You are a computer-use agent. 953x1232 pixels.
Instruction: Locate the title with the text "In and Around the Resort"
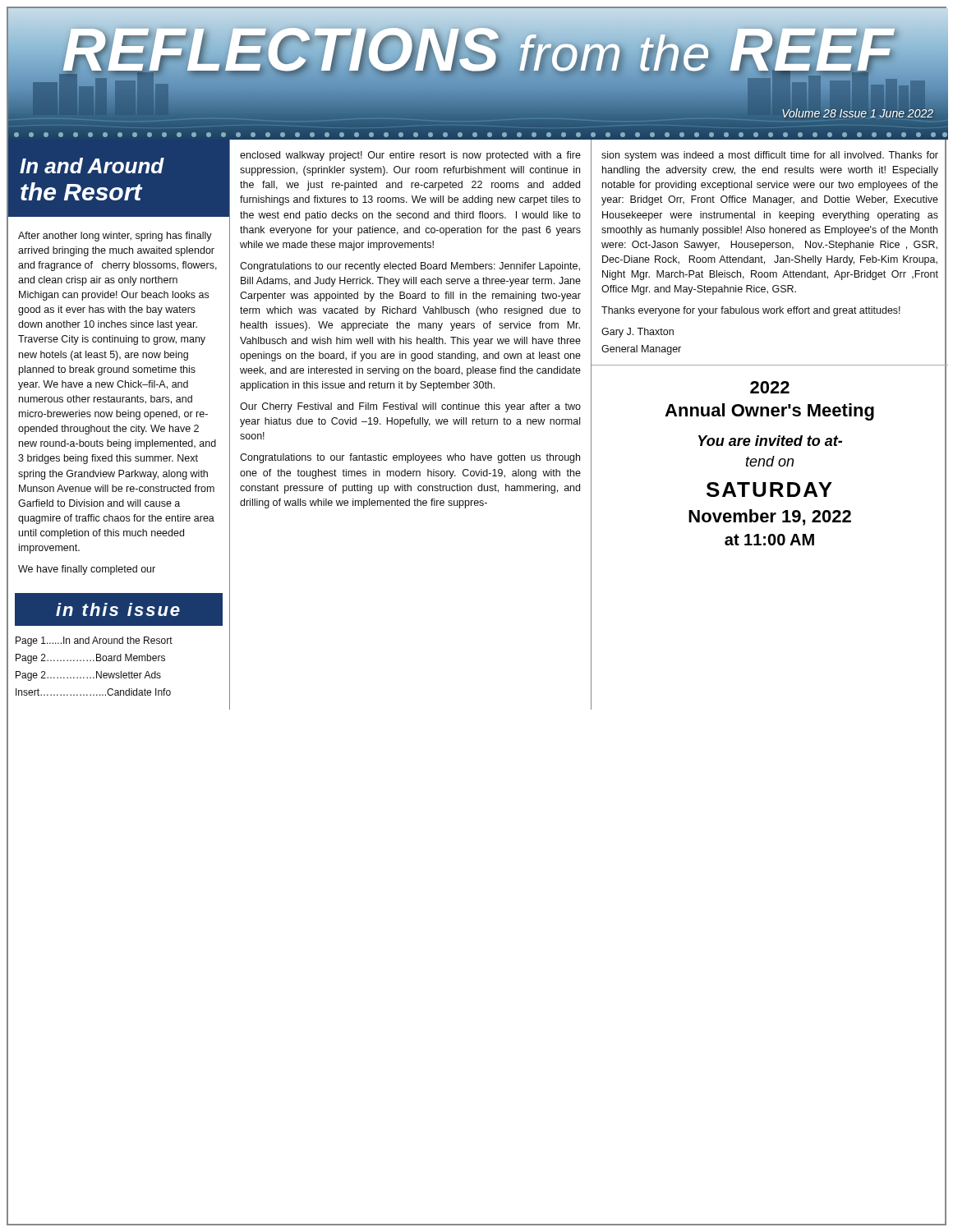(119, 179)
